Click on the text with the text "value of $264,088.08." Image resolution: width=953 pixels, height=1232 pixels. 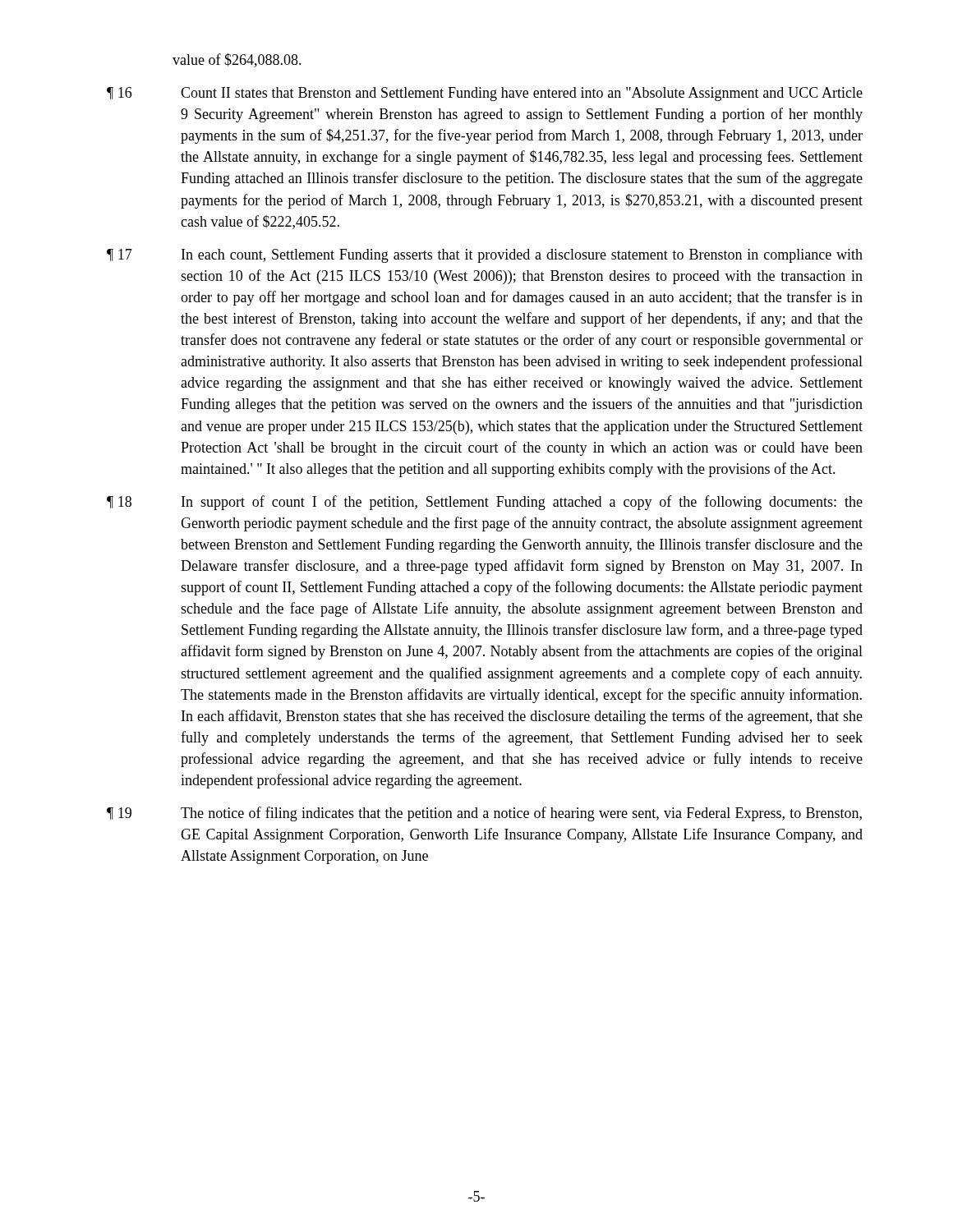[x=237, y=60]
